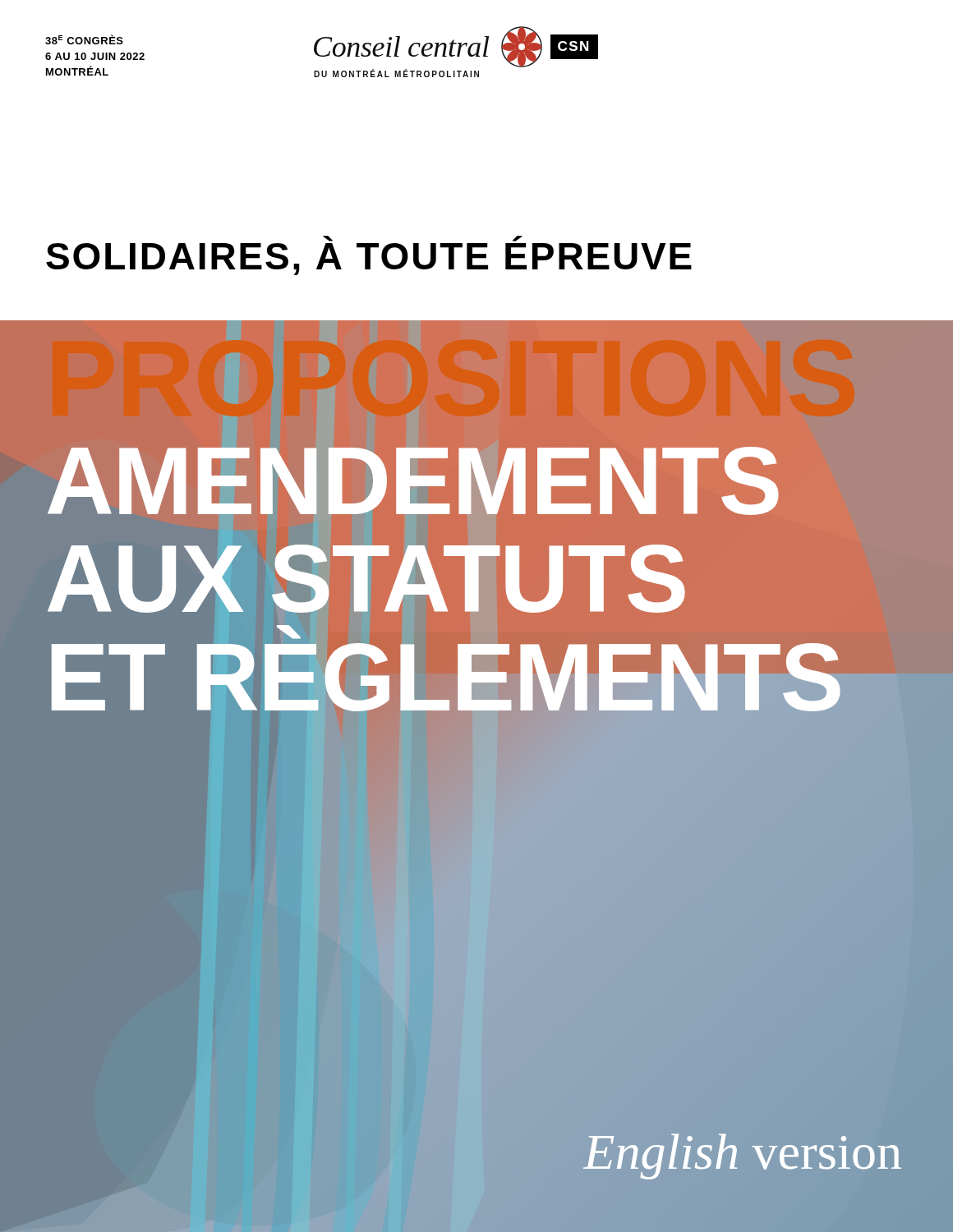Click on the passage starting "English version"
The width and height of the screenshot is (953, 1232).
coord(743,1151)
